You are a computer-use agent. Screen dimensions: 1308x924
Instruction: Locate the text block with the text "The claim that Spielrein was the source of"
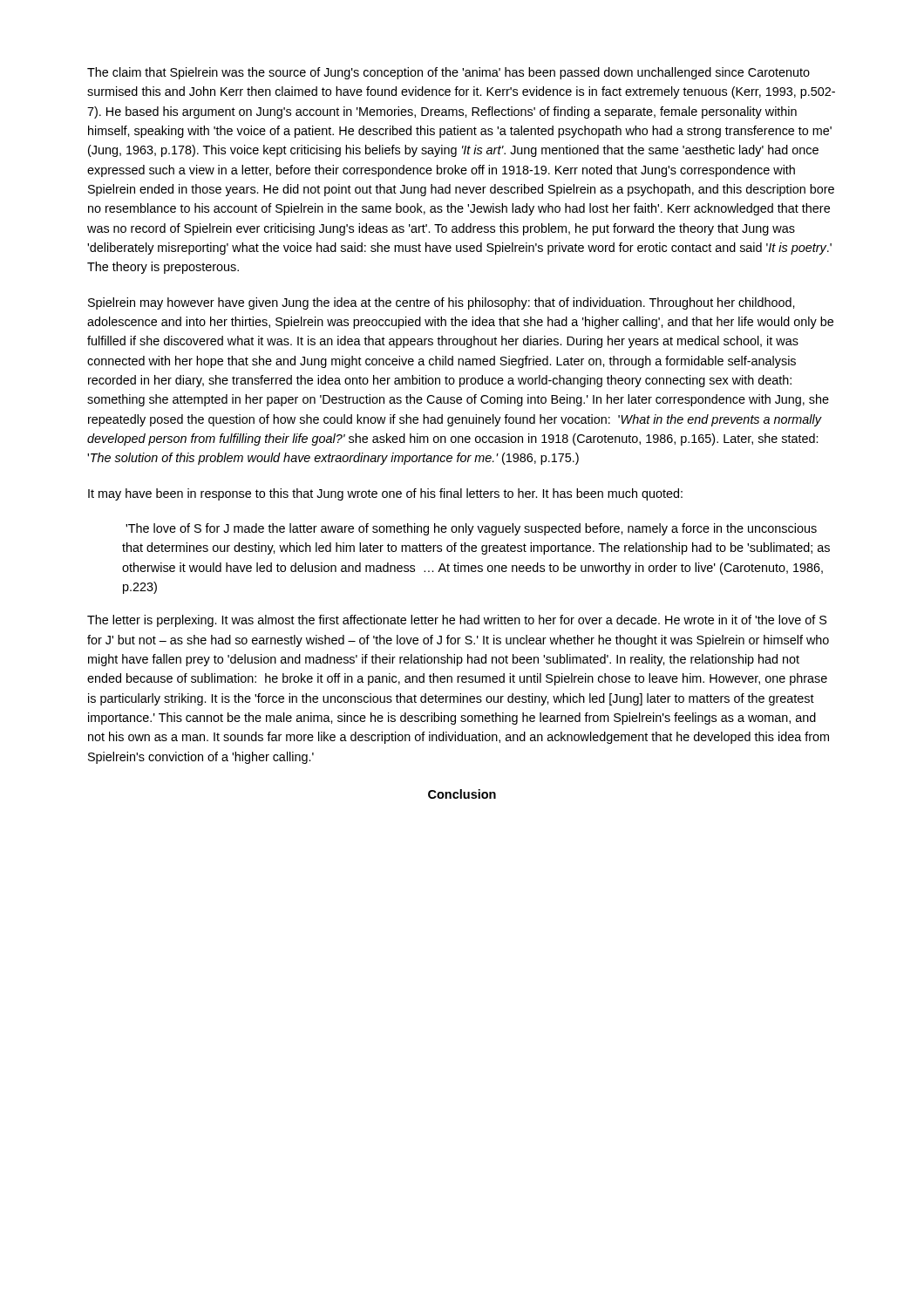click(461, 170)
